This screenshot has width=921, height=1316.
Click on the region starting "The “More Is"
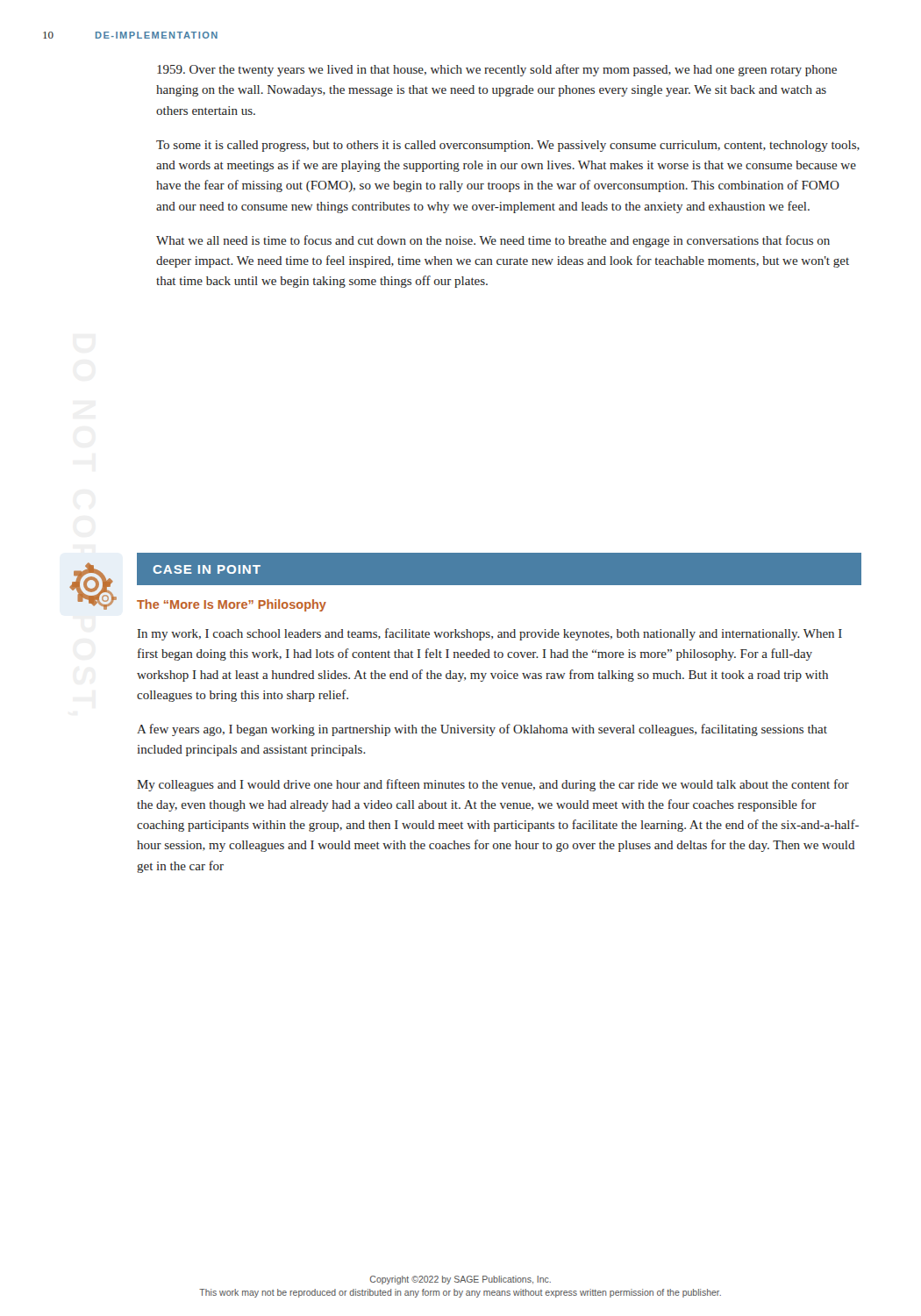(232, 605)
